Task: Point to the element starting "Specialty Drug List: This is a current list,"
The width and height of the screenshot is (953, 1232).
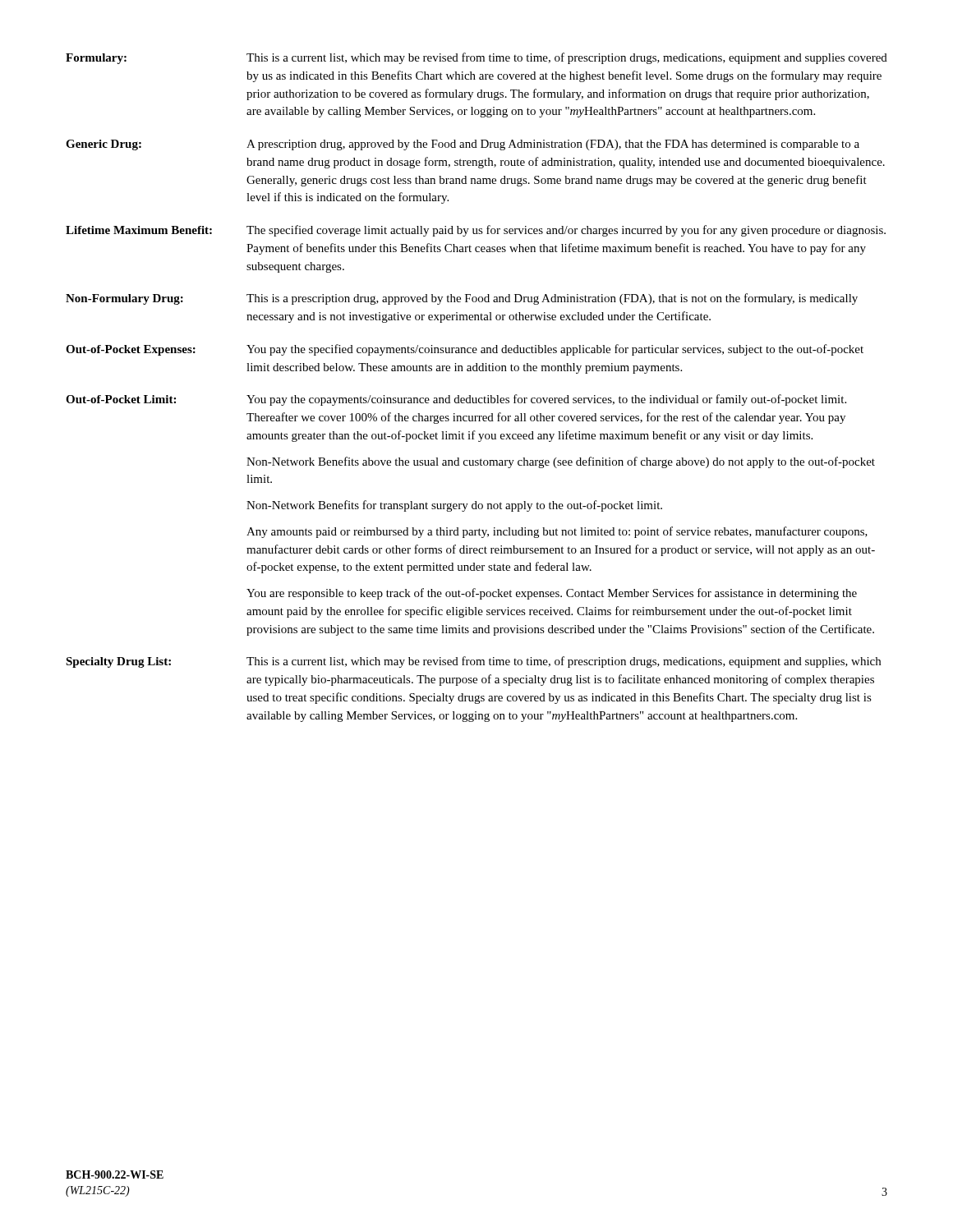Action: click(x=476, y=689)
